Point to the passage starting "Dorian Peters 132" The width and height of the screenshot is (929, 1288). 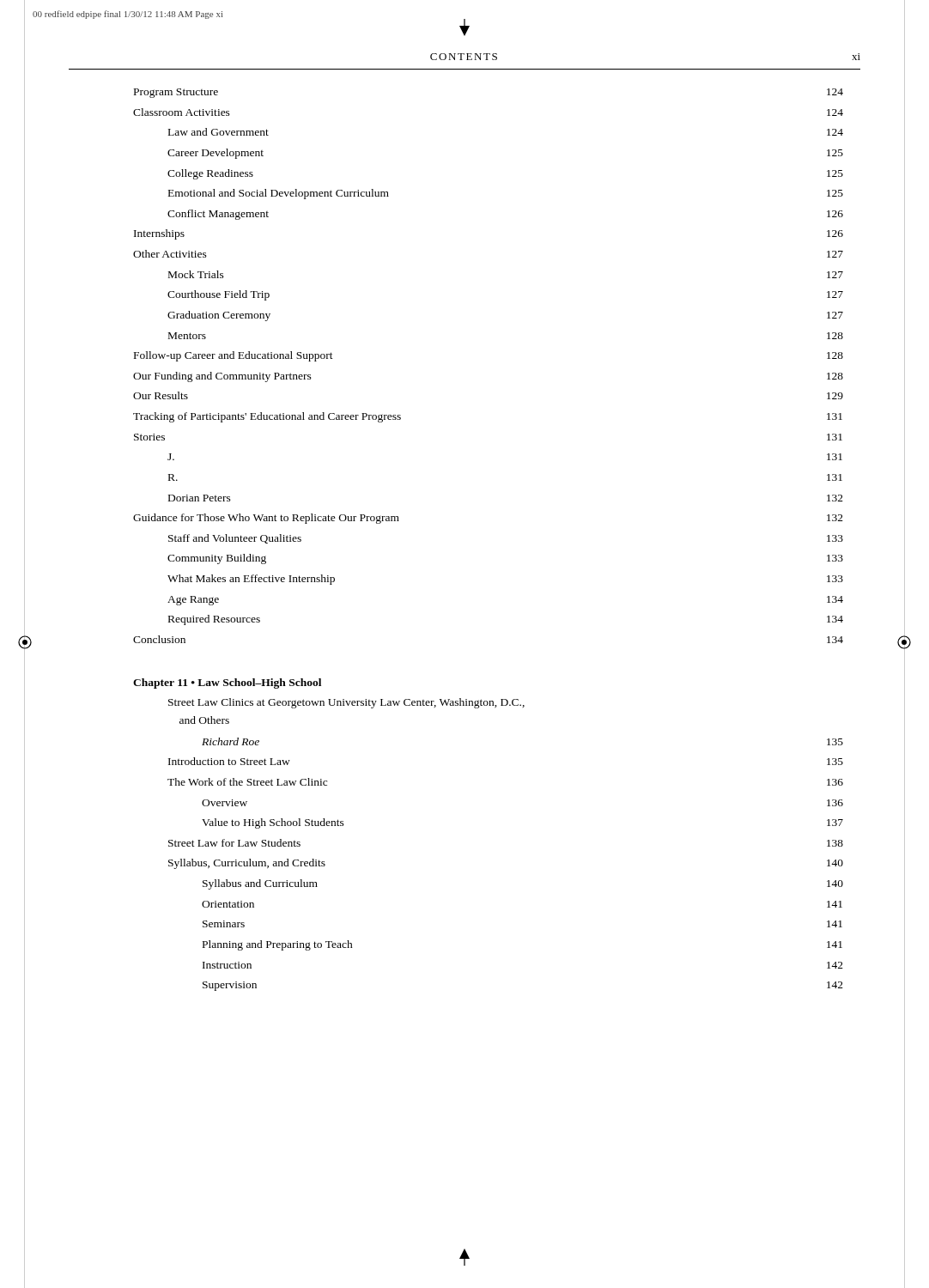pyautogui.click(x=196, y=497)
